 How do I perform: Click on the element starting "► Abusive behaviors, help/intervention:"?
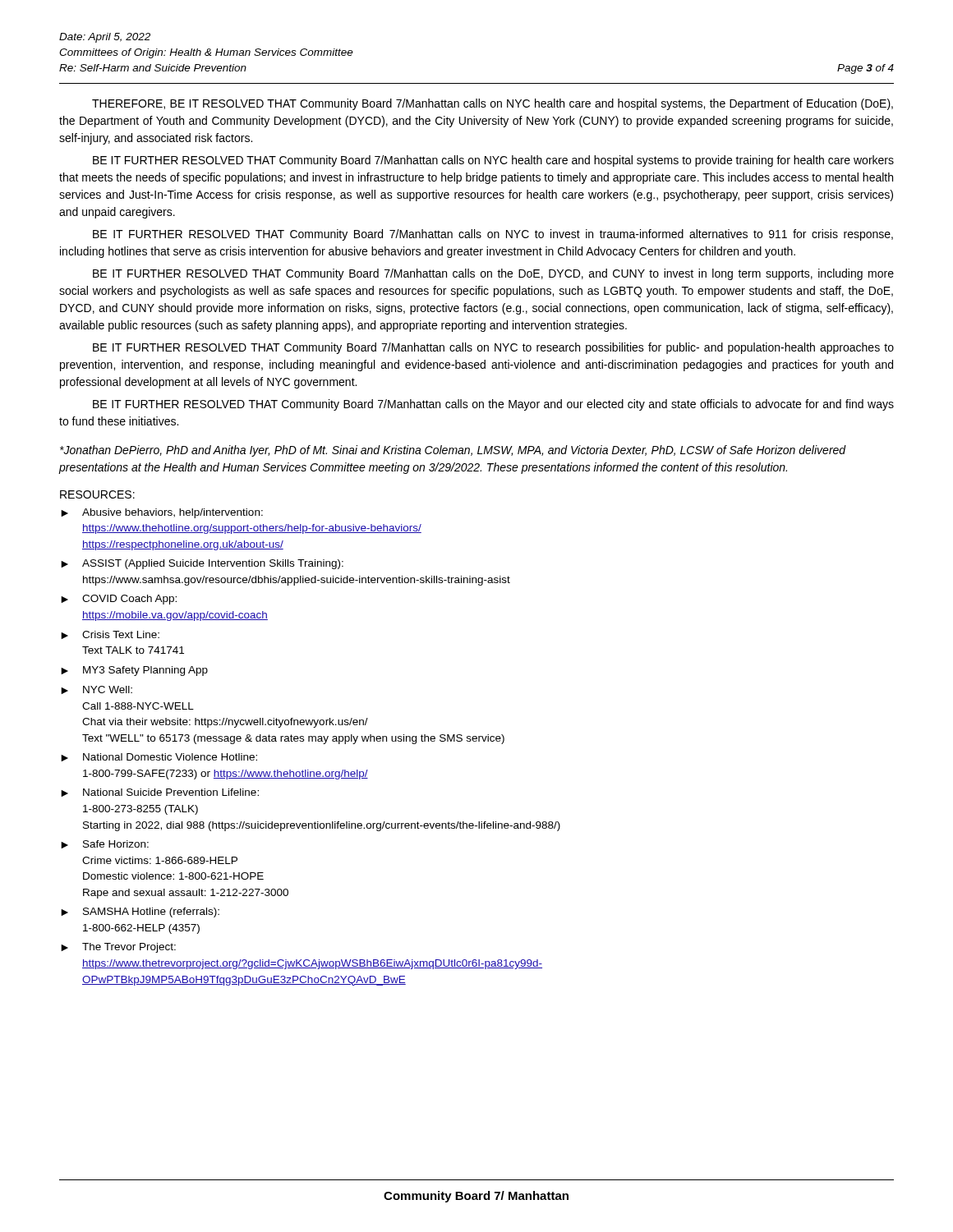[162, 513]
